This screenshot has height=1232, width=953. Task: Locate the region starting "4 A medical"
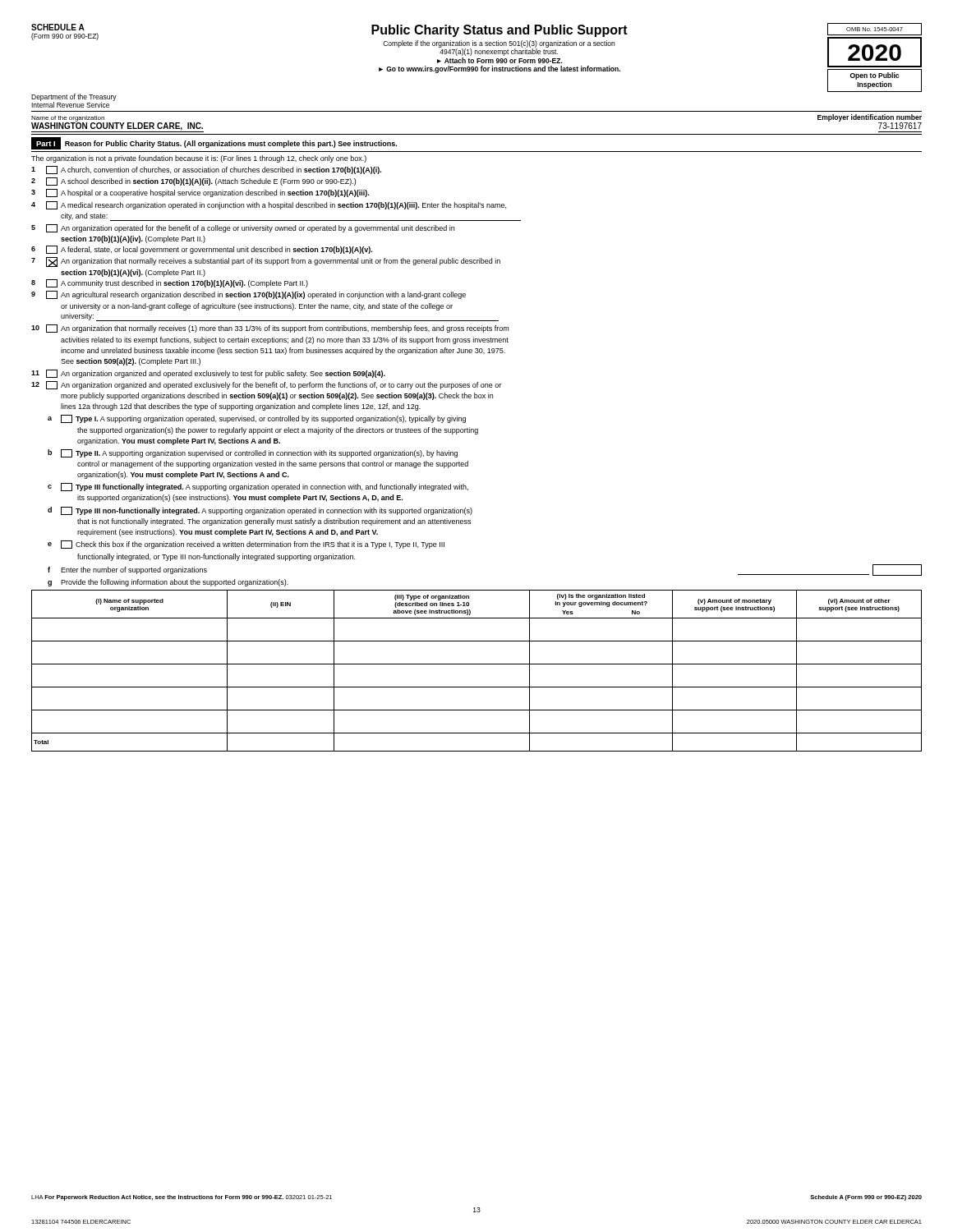point(476,205)
